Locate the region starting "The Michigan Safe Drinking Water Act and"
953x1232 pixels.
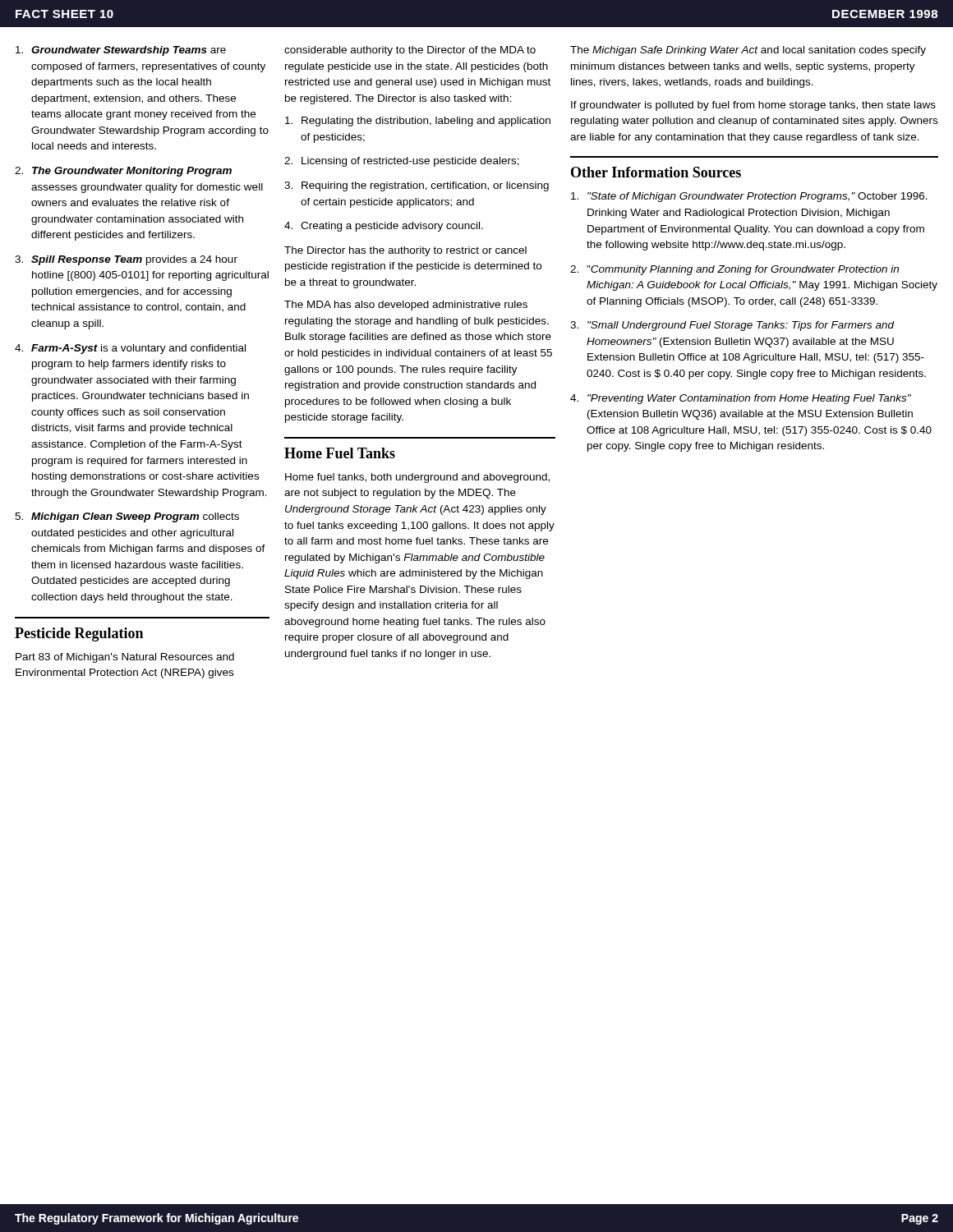[754, 66]
